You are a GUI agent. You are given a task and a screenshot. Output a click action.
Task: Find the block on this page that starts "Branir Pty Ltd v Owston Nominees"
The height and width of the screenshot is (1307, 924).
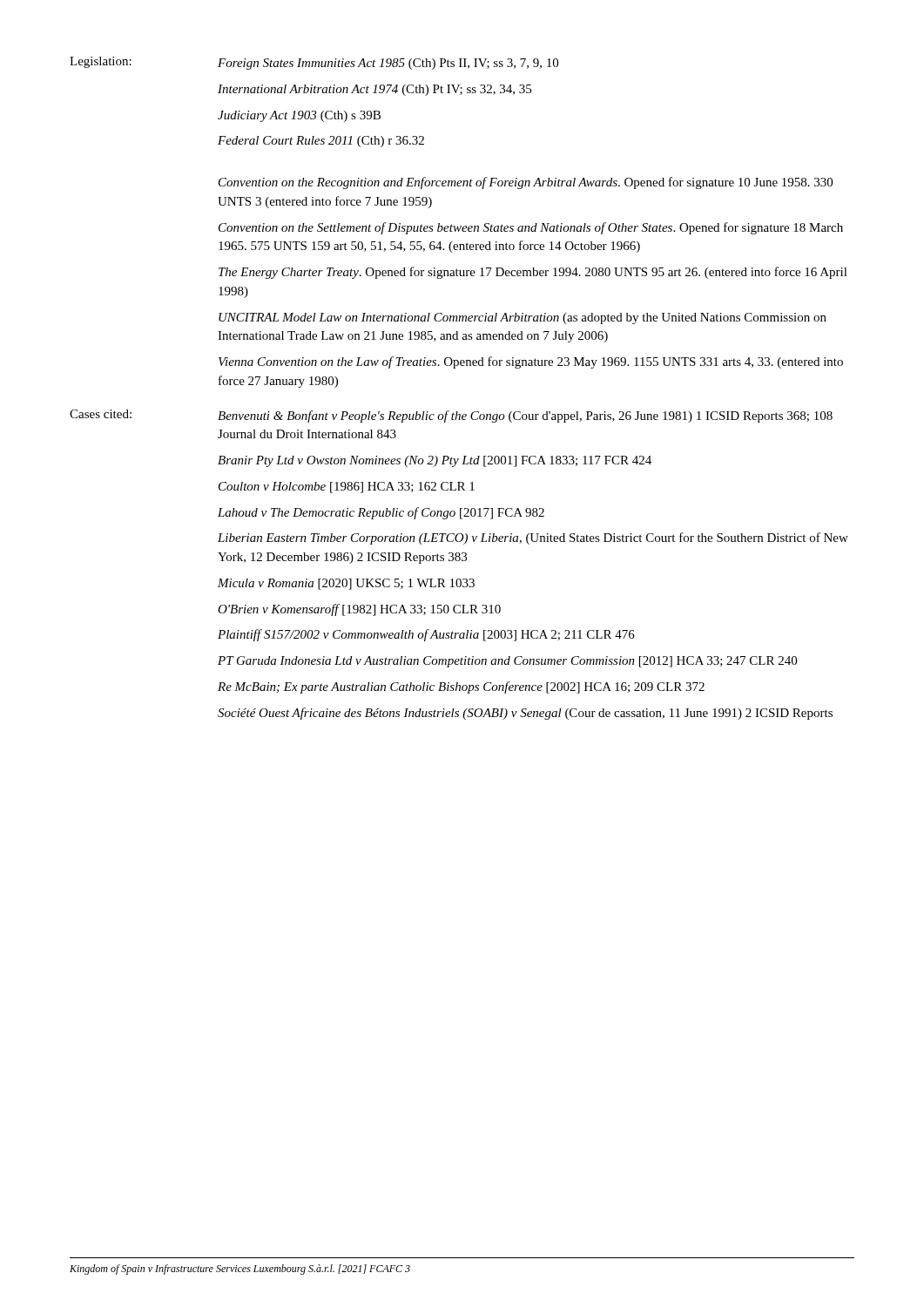(435, 460)
